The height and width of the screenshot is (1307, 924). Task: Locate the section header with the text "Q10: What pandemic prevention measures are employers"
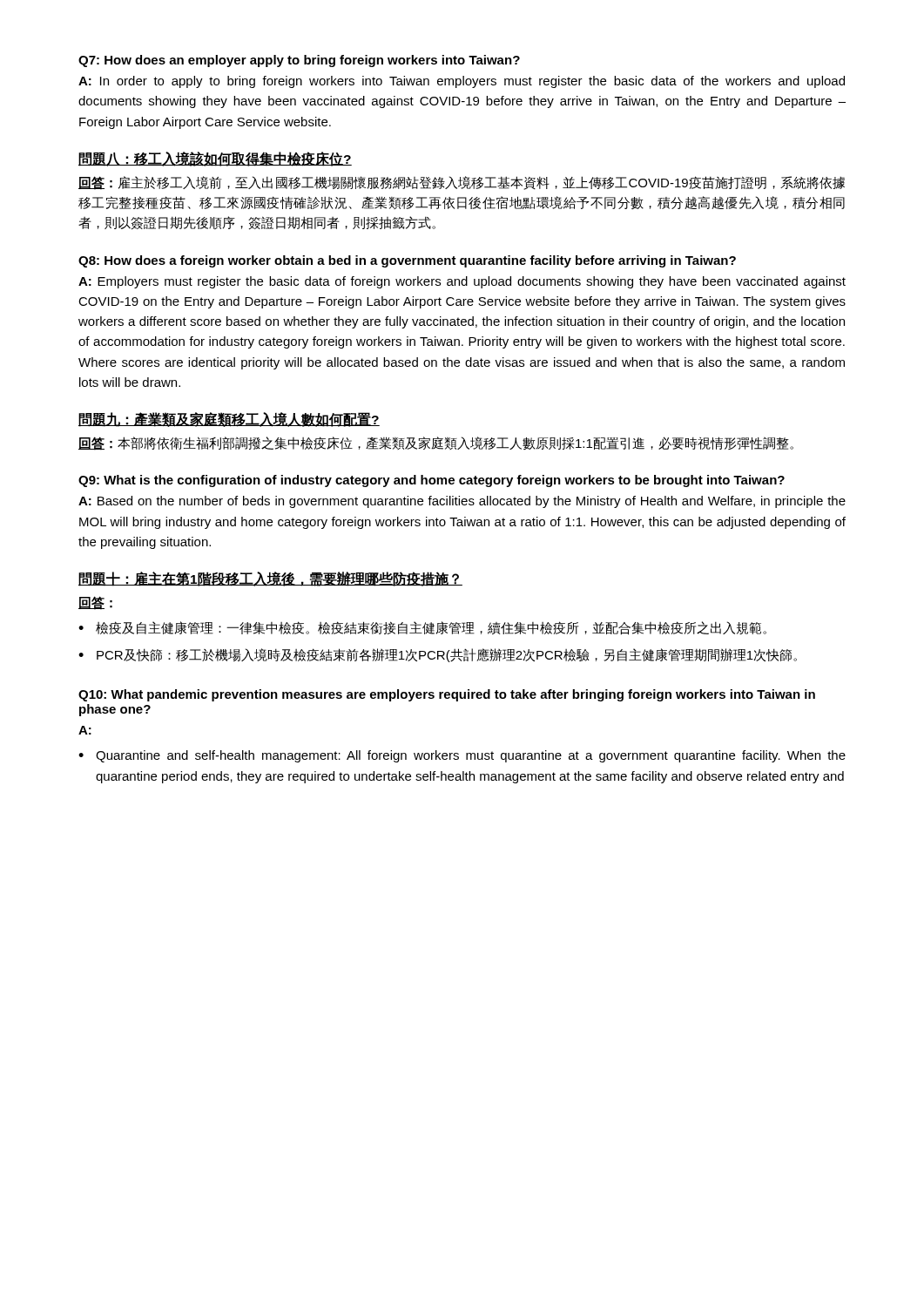[447, 701]
